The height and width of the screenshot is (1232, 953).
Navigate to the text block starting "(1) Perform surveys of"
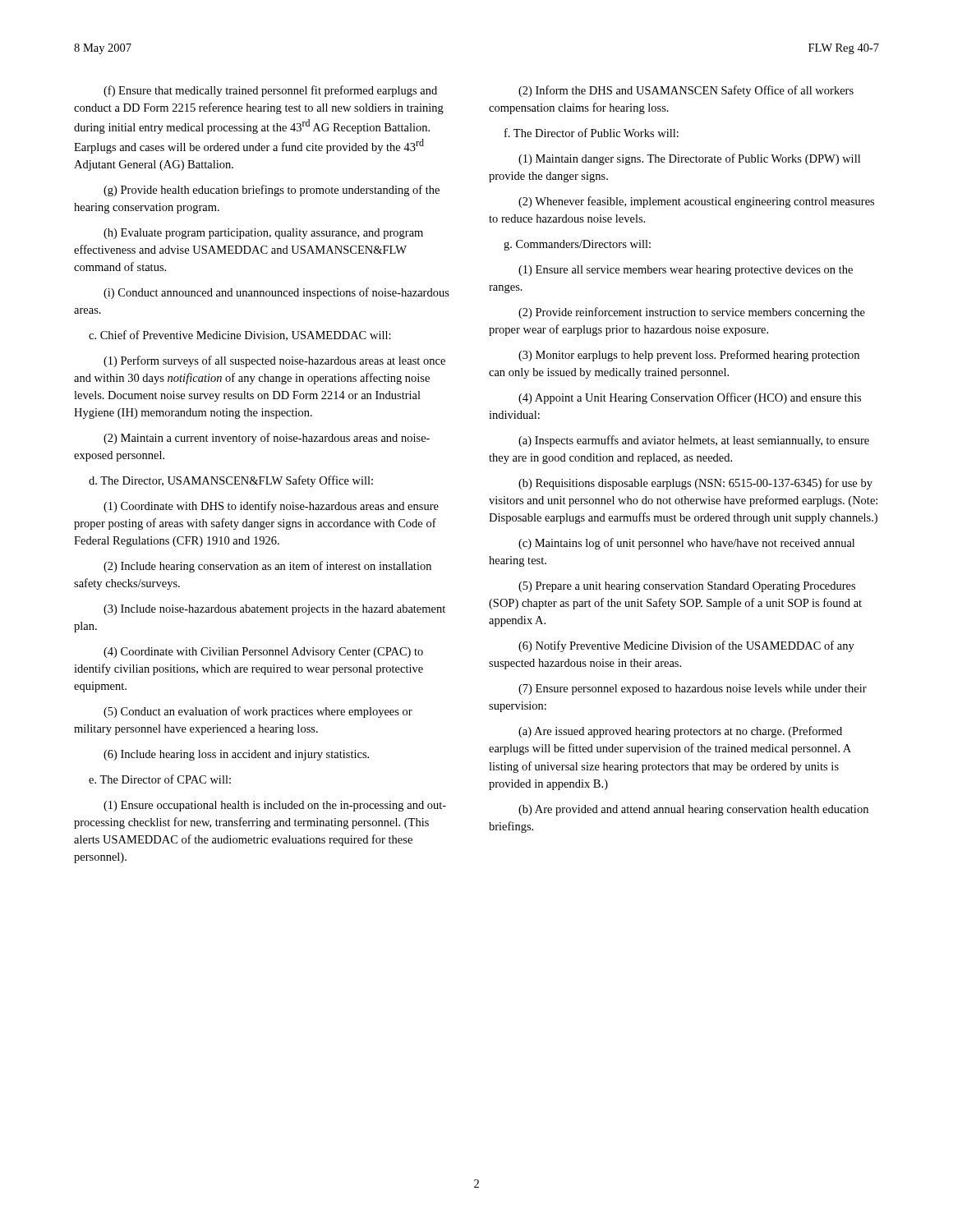260,386
